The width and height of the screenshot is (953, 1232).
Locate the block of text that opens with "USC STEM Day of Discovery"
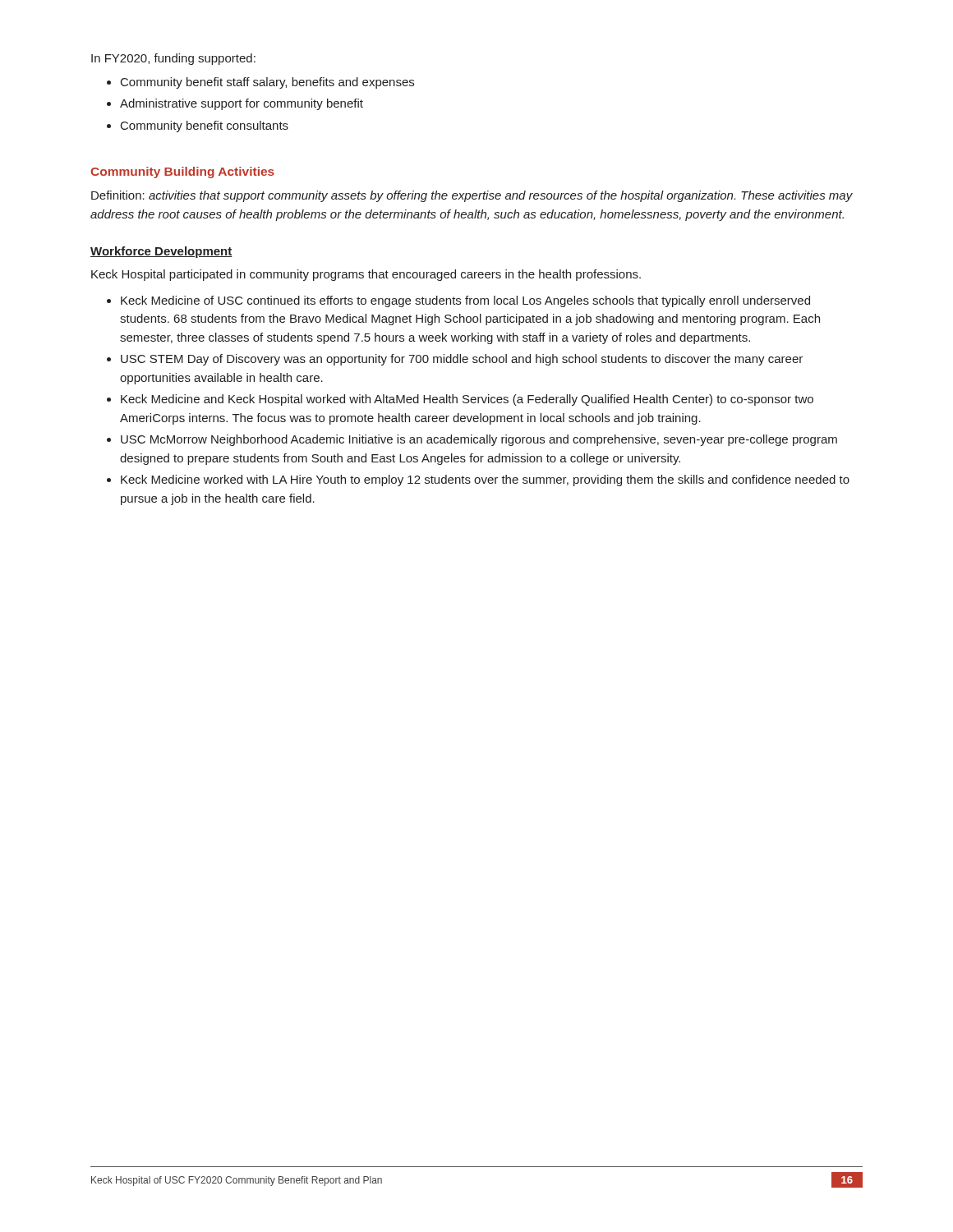coord(461,368)
